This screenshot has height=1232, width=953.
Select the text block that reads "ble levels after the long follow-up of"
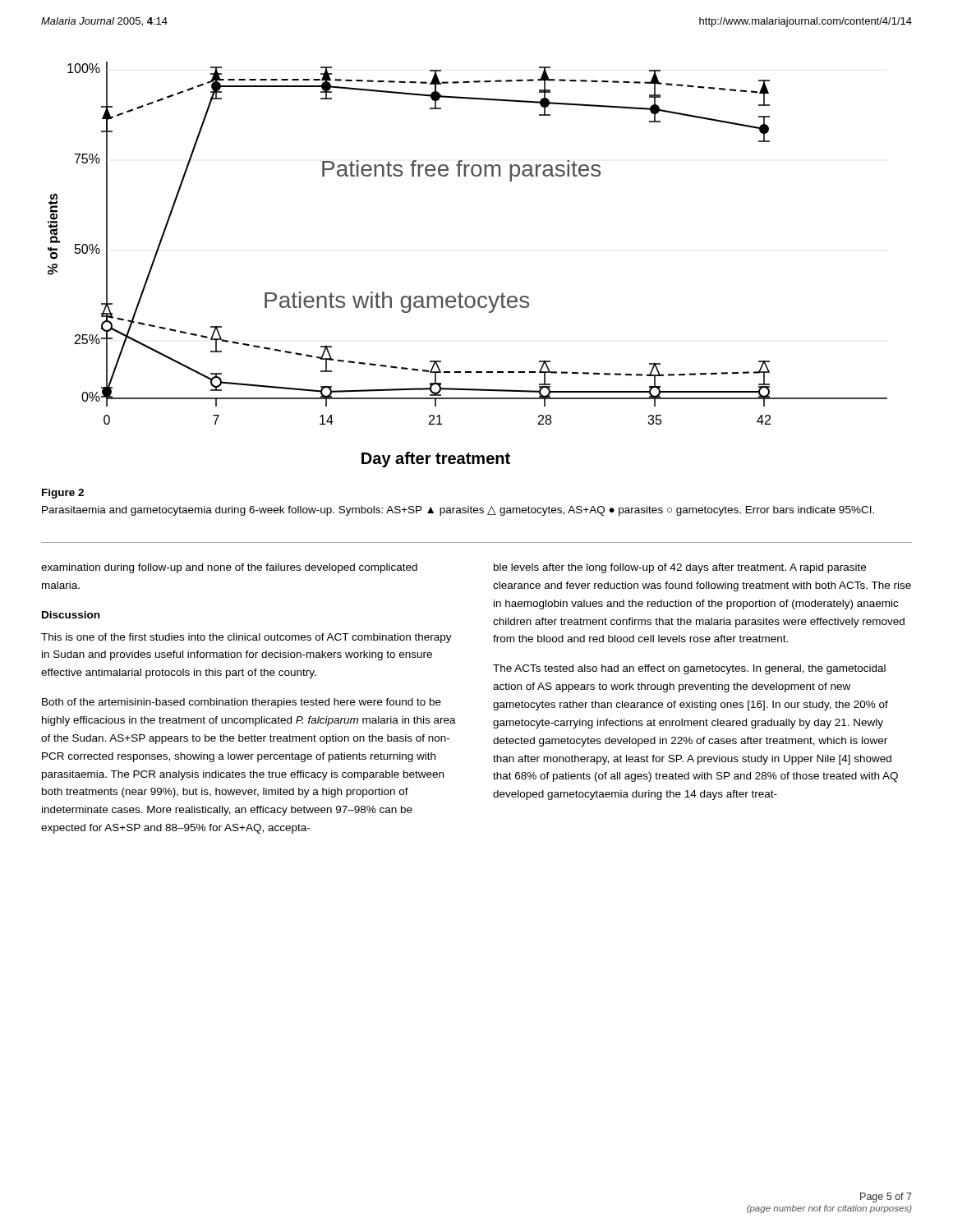click(x=702, y=603)
